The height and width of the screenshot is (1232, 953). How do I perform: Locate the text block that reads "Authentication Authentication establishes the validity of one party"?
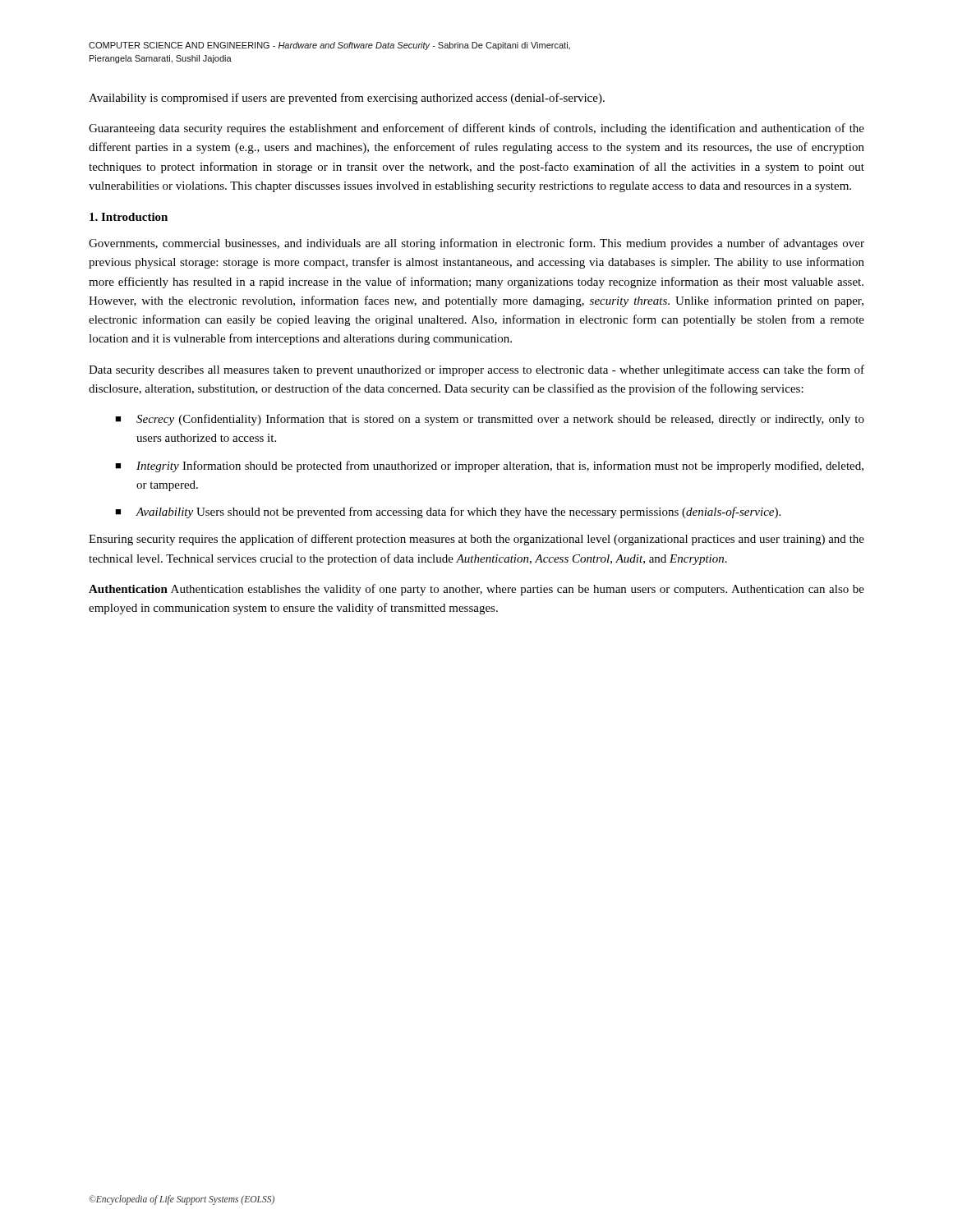[476, 598]
